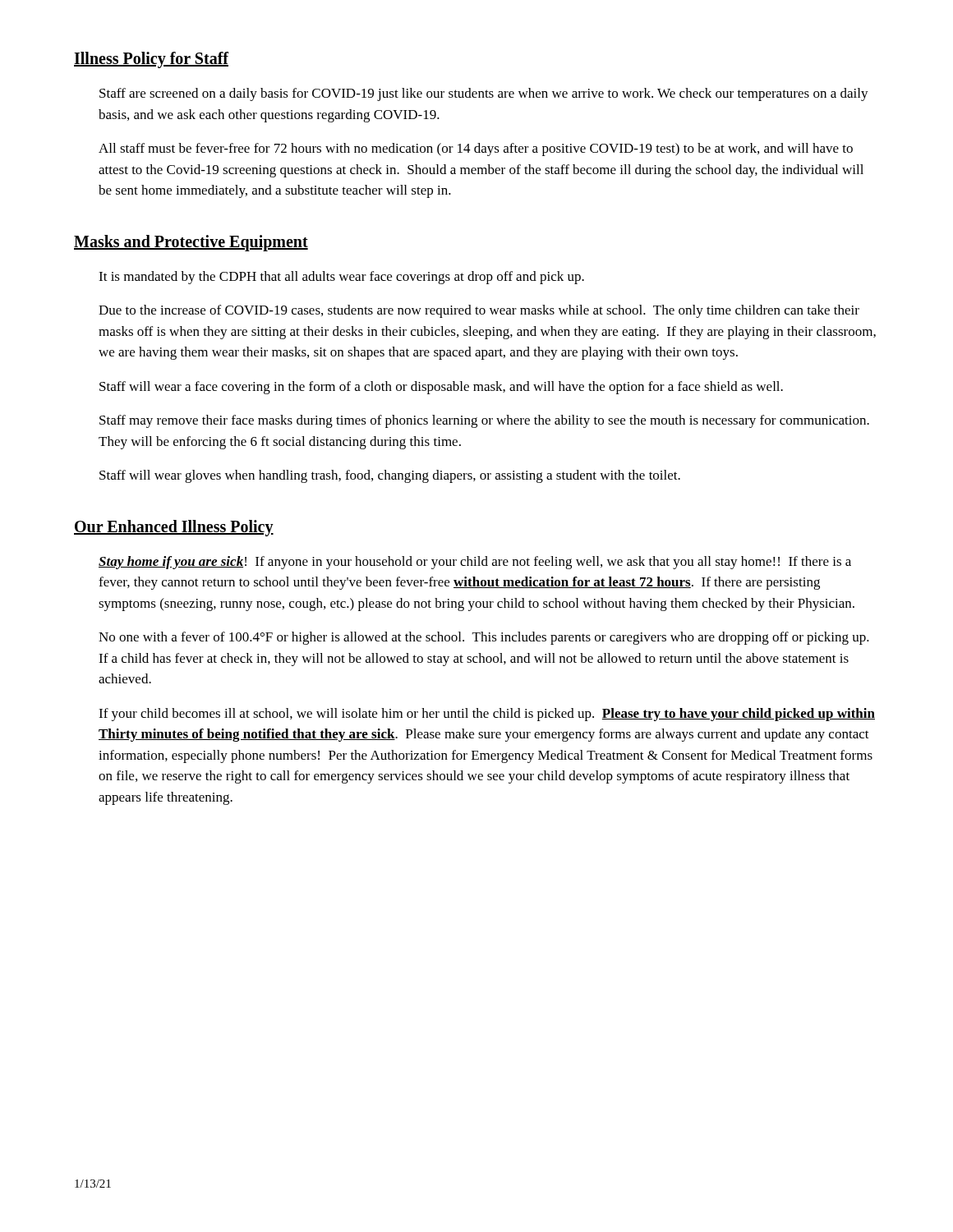This screenshot has height=1232, width=953.
Task: Find the text block that reads "Staff will wear gloves when handling trash,"
Action: pyautogui.click(x=390, y=475)
